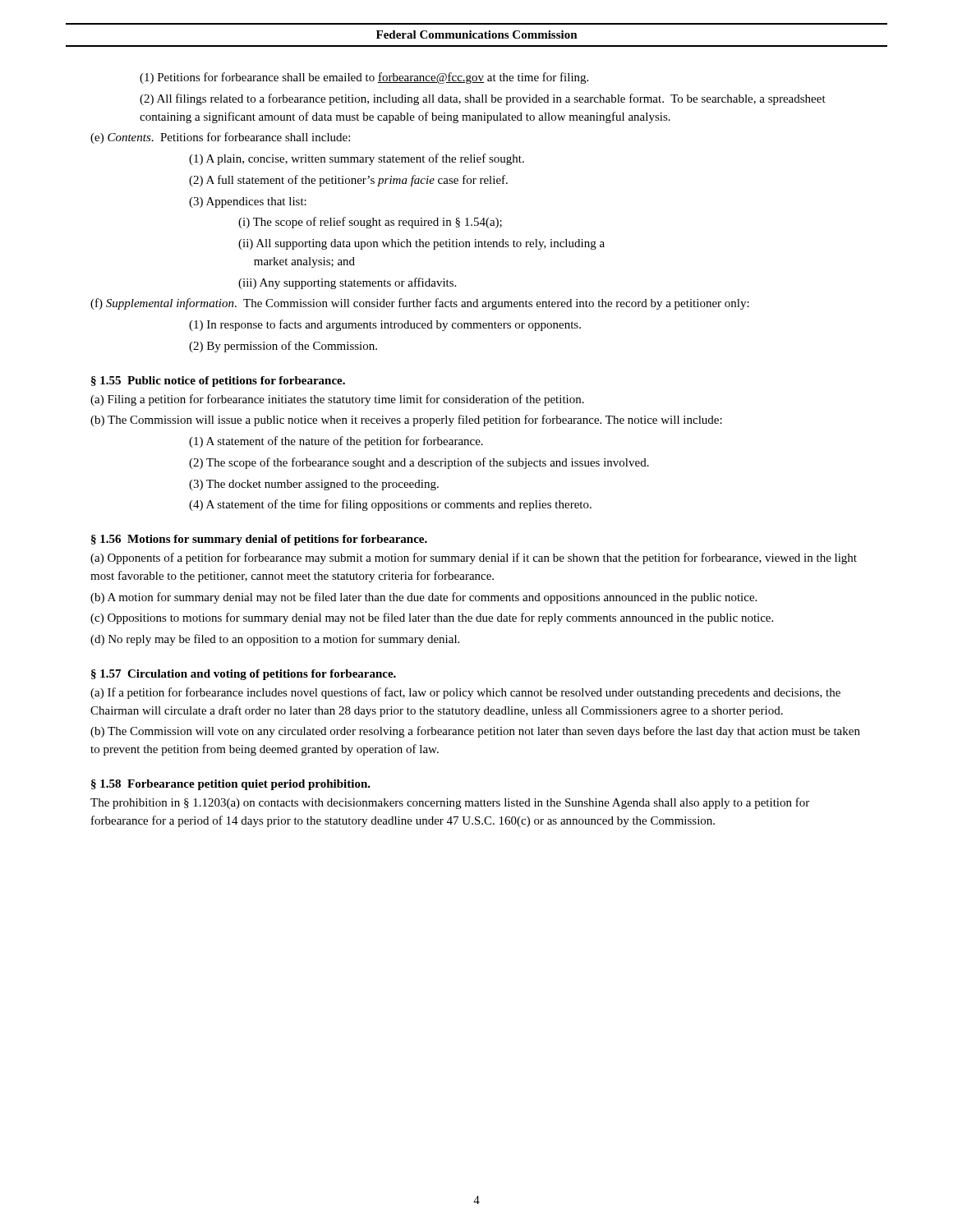Select the element starting "(4) A statement of the time for"

coord(391,505)
